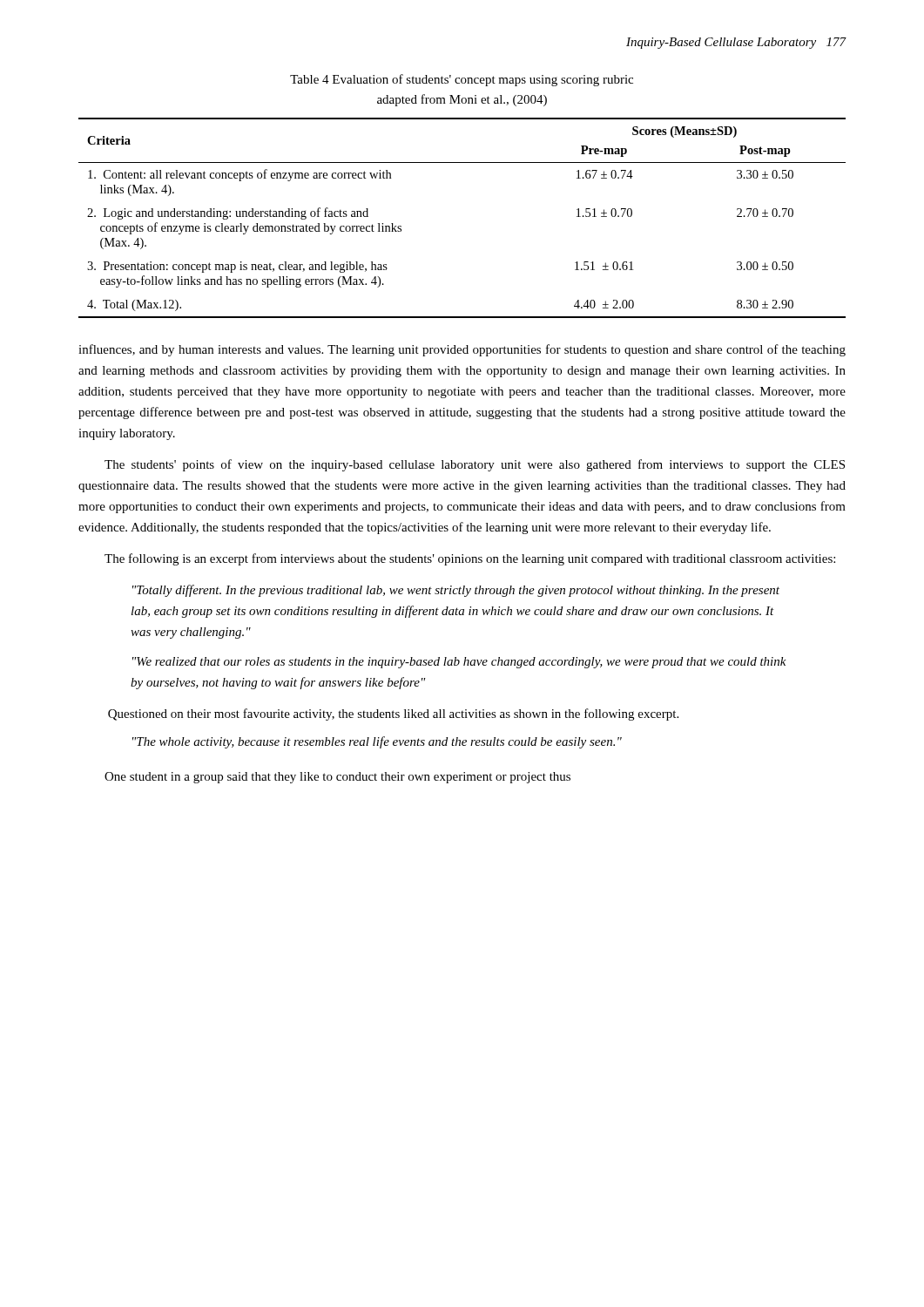The width and height of the screenshot is (924, 1307).
Task: Select the text starting ""Totally different. In the previous traditional lab, we"
Action: 456,591
